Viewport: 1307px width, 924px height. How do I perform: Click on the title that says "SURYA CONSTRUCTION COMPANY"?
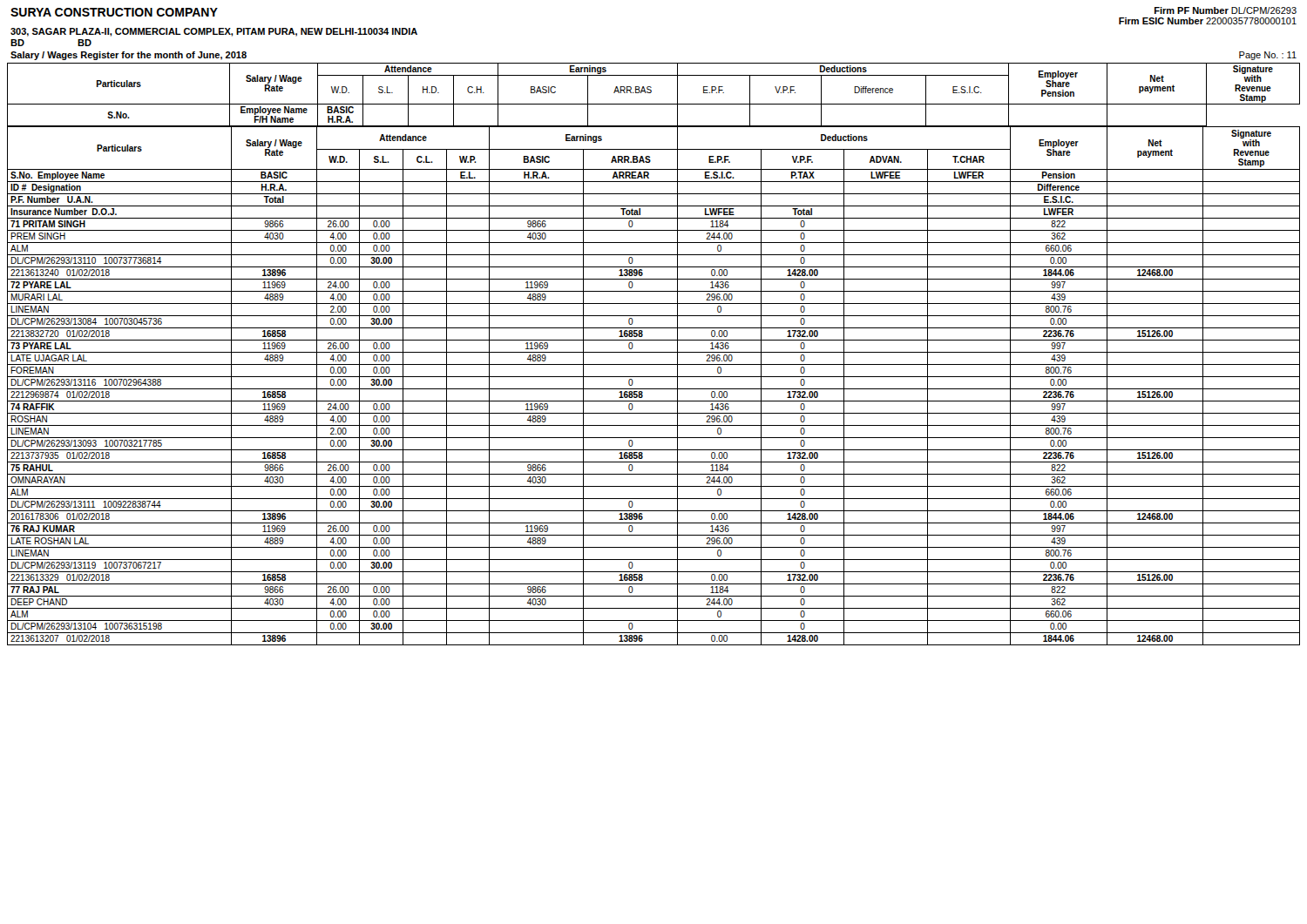coord(114,12)
